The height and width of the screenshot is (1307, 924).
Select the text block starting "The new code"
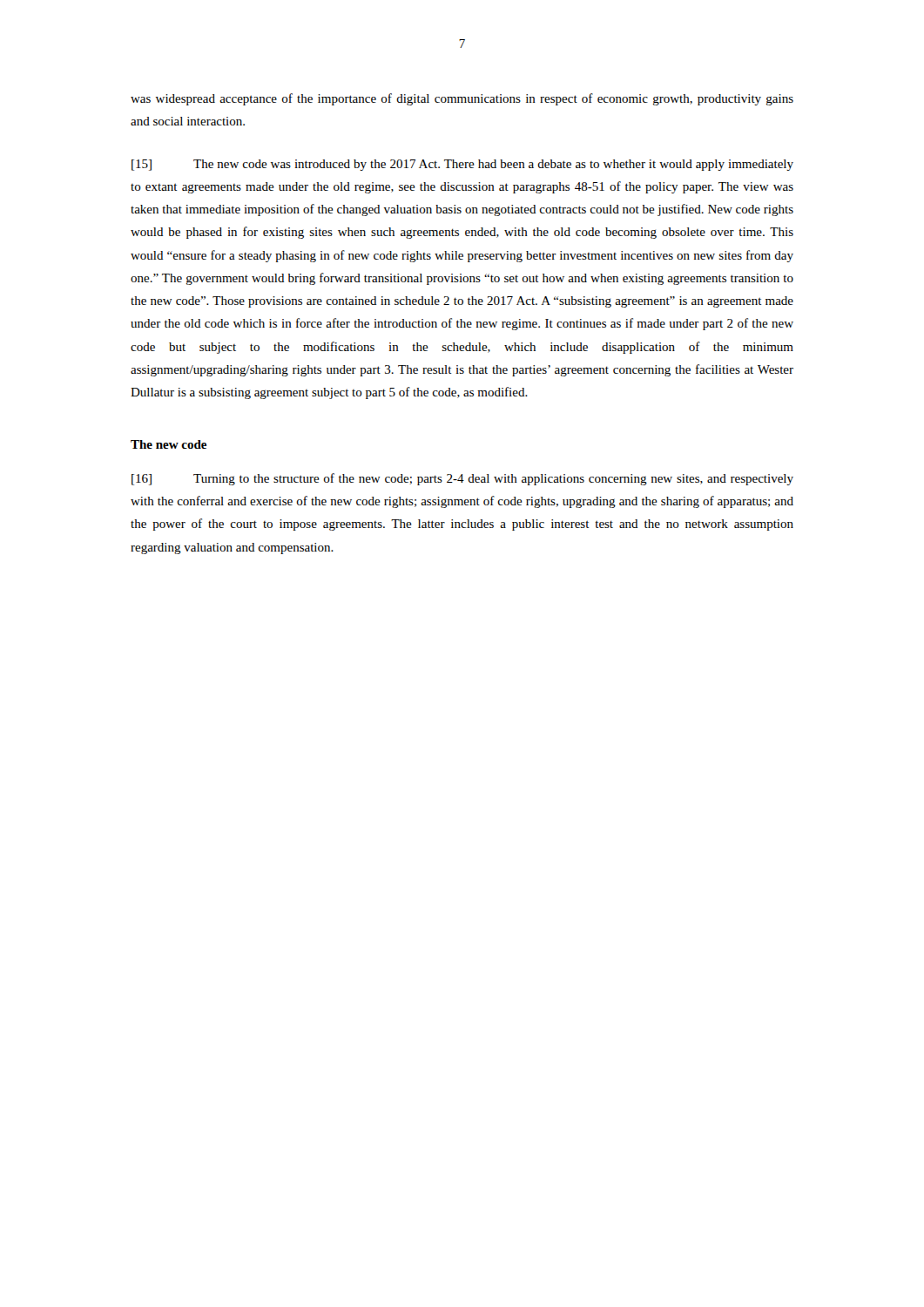point(169,445)
